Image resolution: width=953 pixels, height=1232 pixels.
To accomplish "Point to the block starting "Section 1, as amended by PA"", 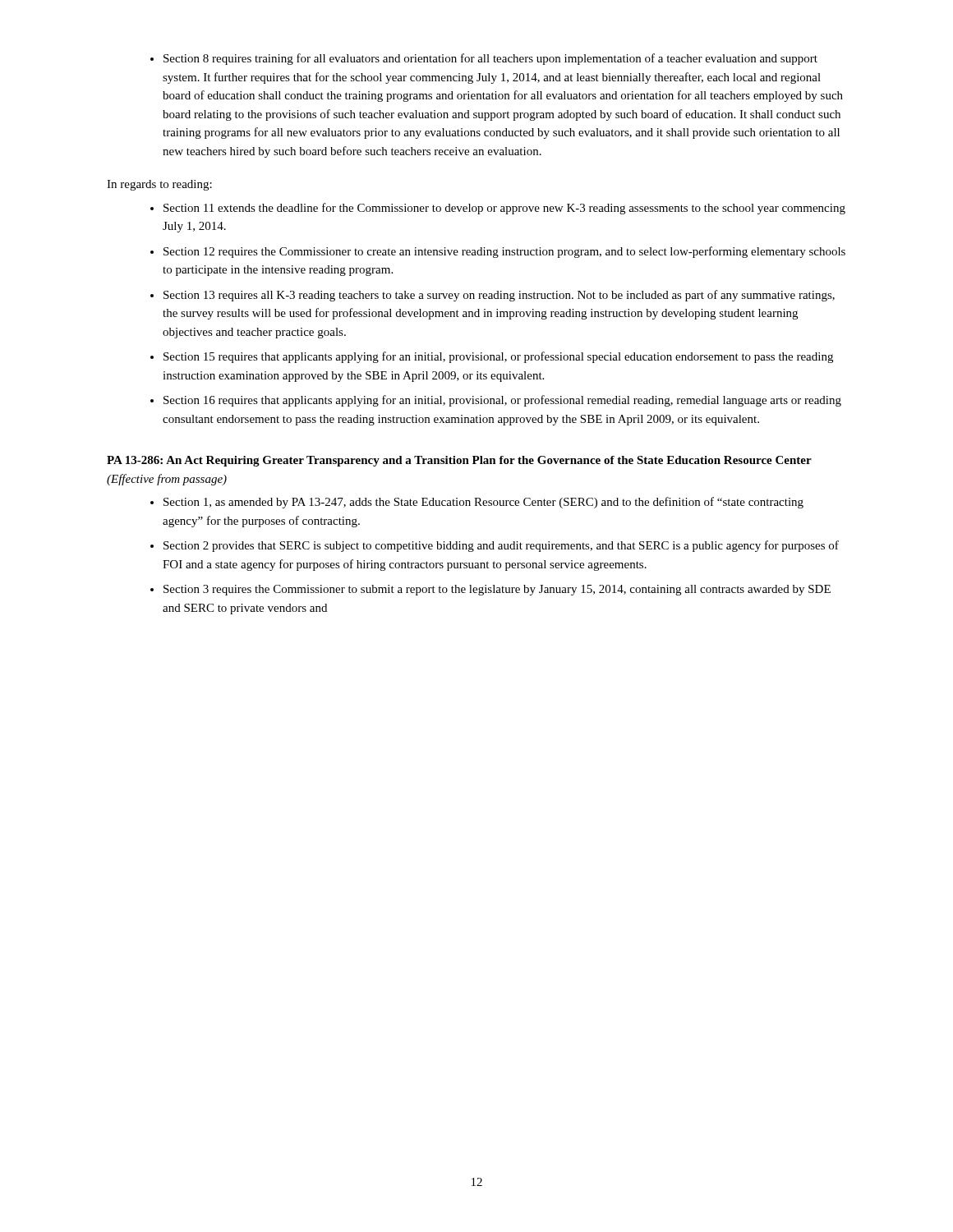I will pyautogui.click(x=493, y=555).
